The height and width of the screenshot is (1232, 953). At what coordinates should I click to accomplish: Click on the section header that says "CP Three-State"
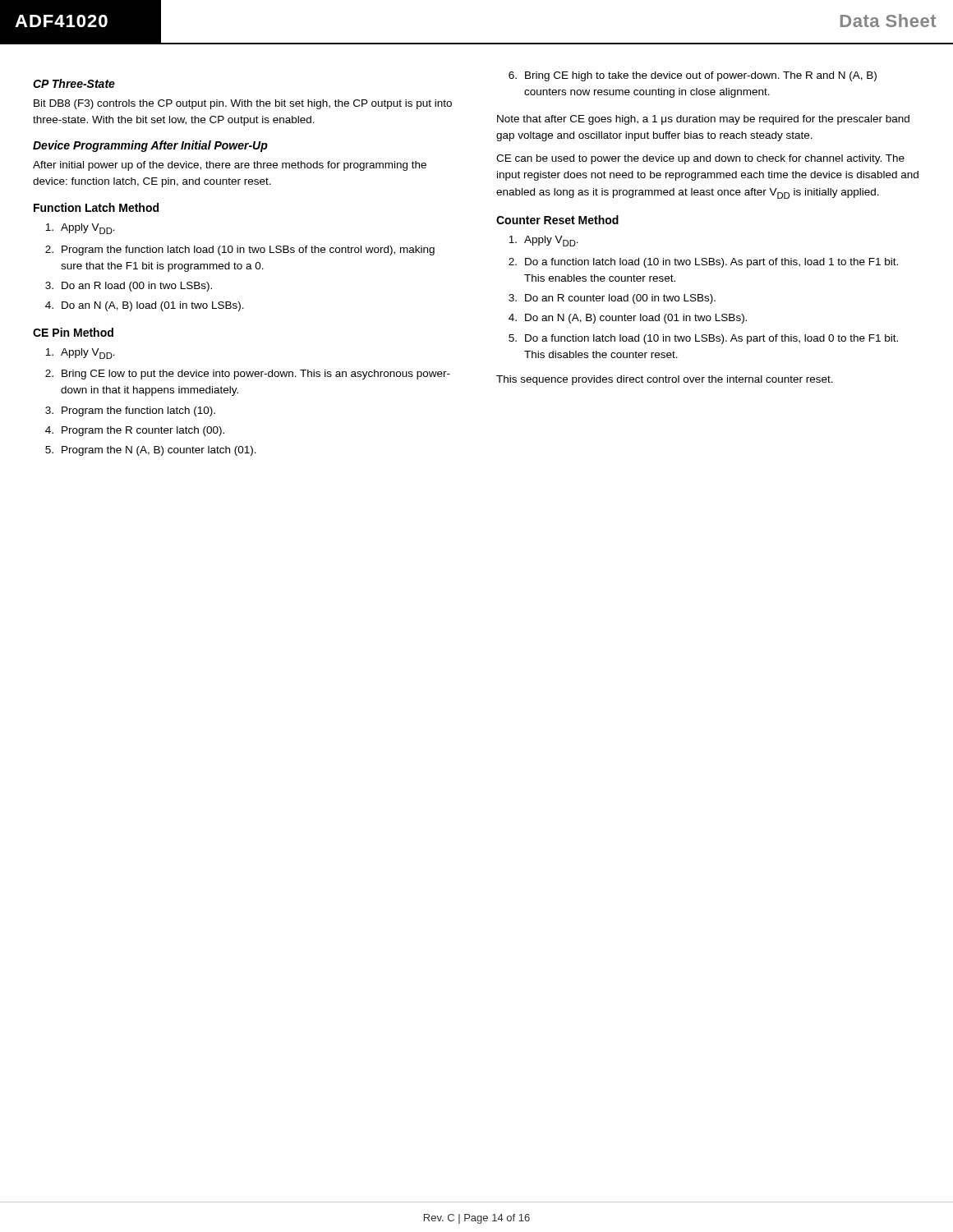tap(74, 84)
